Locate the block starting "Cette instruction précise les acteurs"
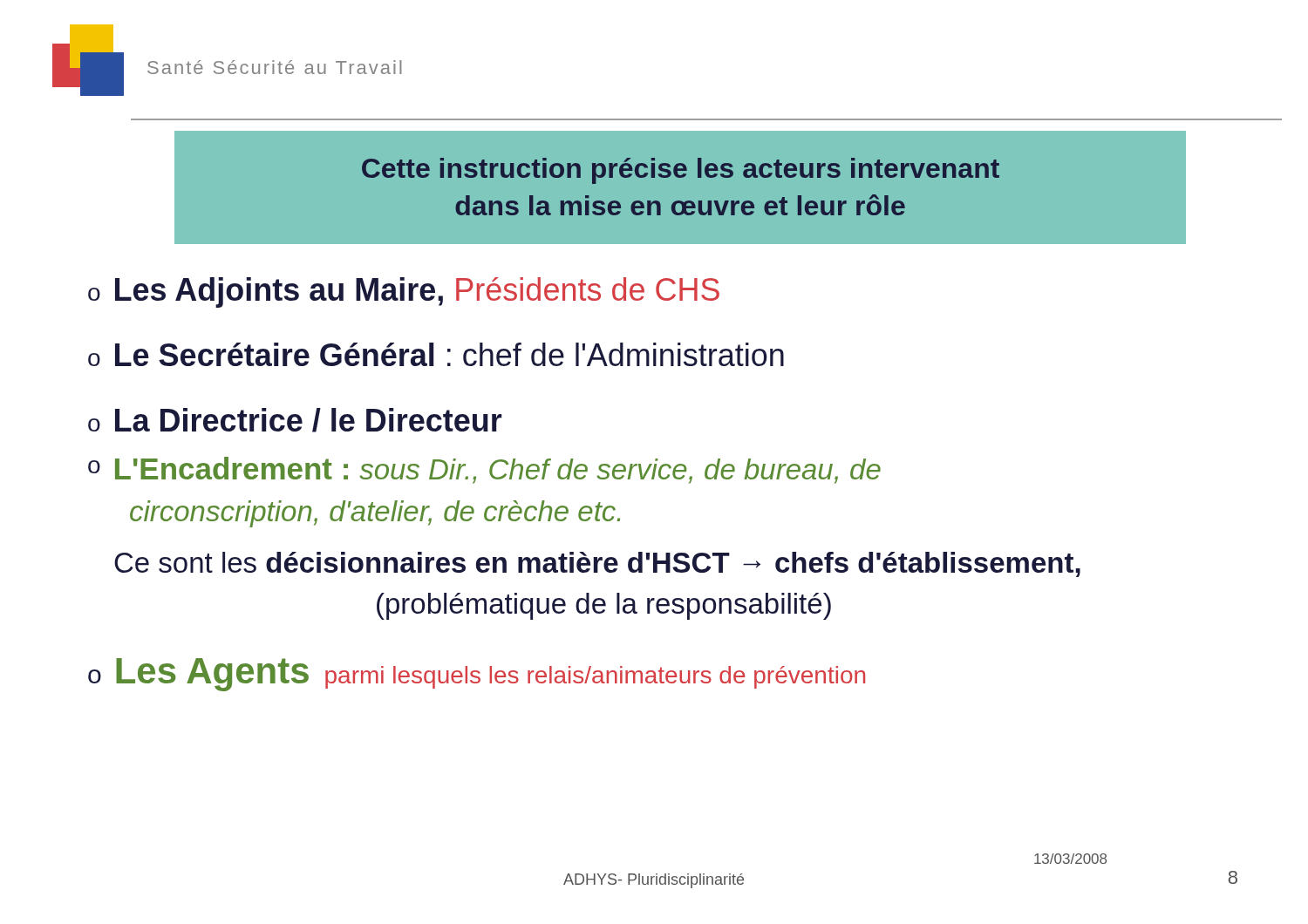Image resolution: width=1308 pixels, height=924 pixels. pyautogui.click(x=680, y=188)
